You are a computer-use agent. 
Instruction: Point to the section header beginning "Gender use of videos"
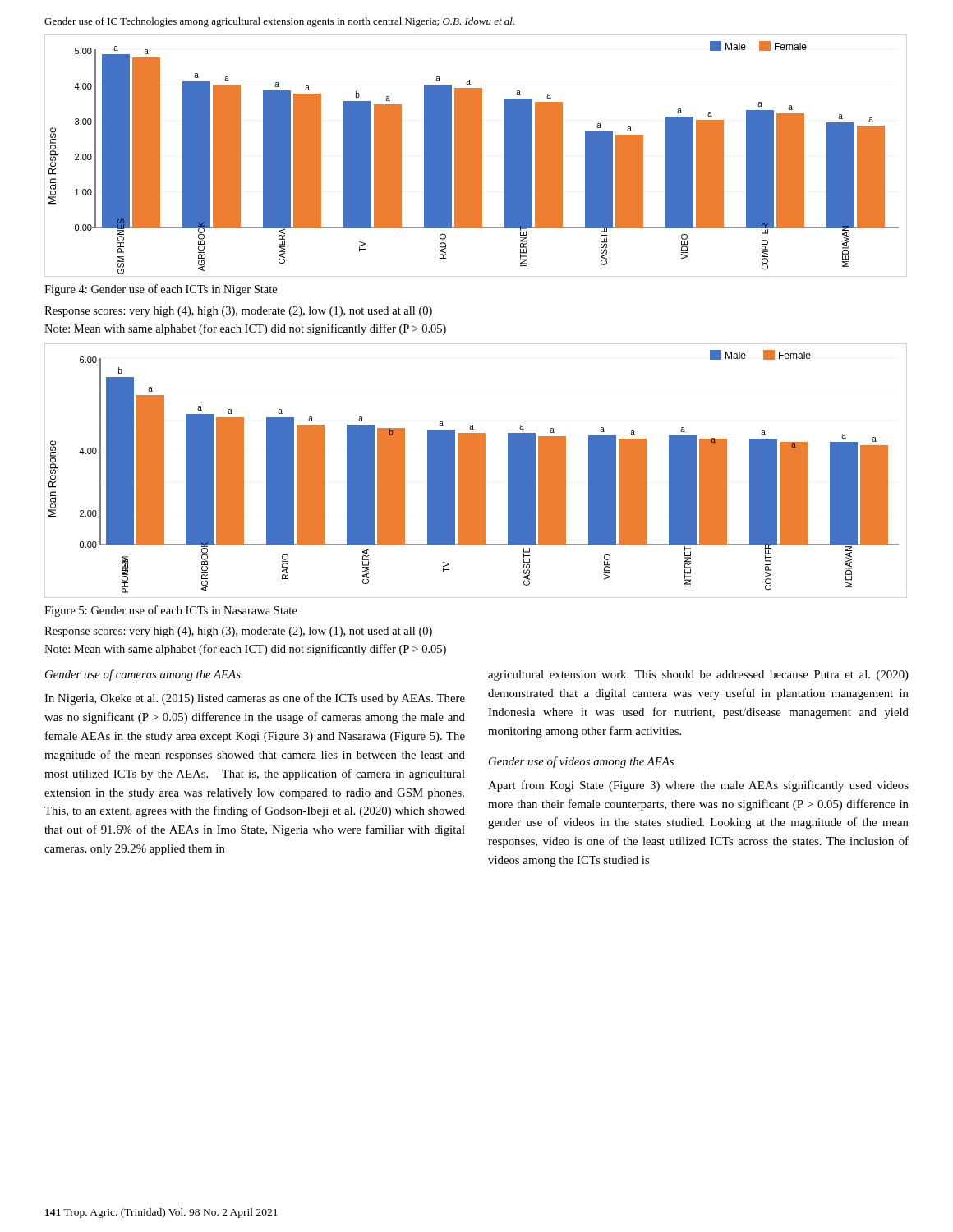point(581,761)
